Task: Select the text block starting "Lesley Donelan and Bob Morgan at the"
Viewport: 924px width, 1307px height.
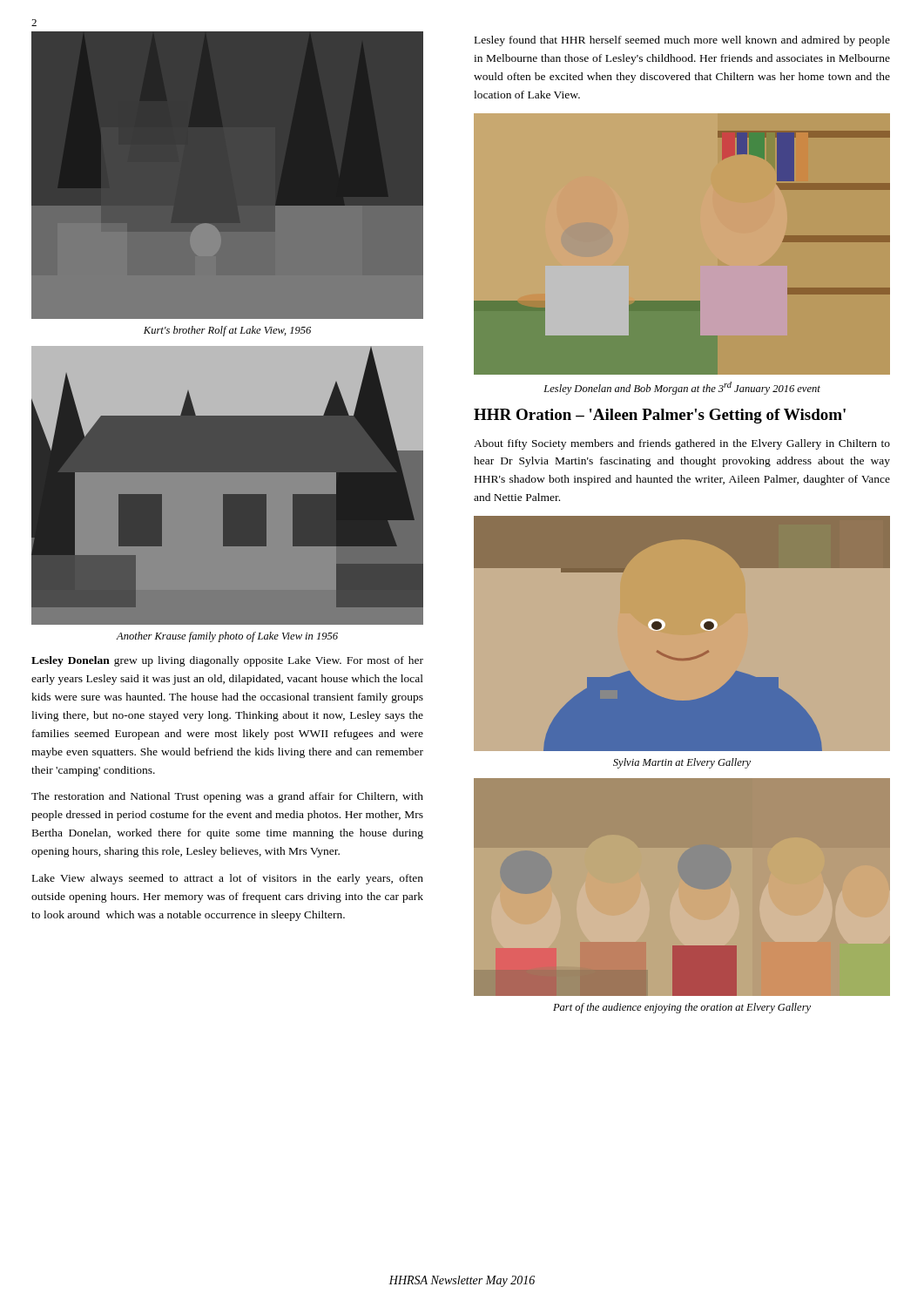Action: [682, 387]
